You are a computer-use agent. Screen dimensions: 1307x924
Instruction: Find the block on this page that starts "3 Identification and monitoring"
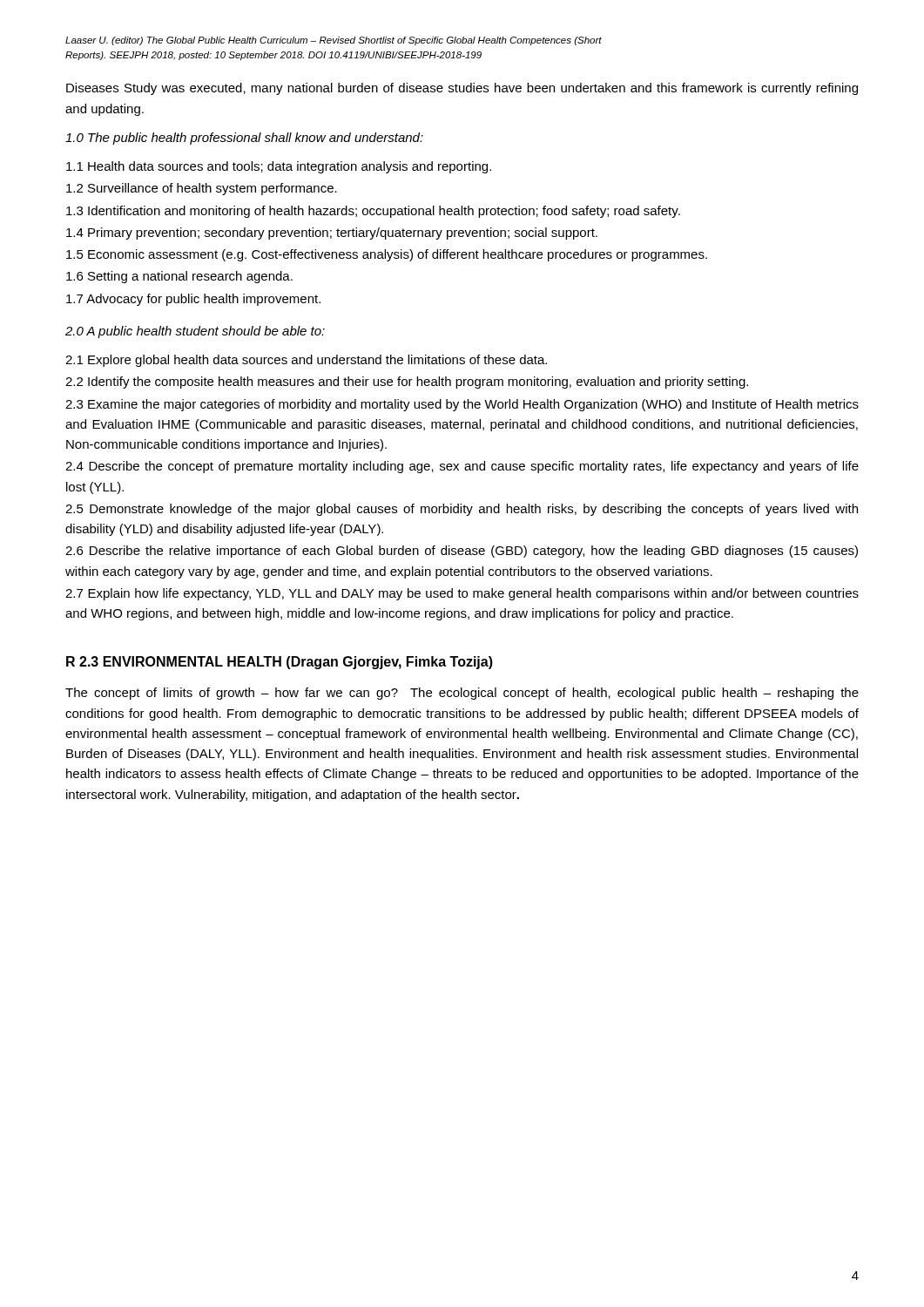(x=373, y=210)
